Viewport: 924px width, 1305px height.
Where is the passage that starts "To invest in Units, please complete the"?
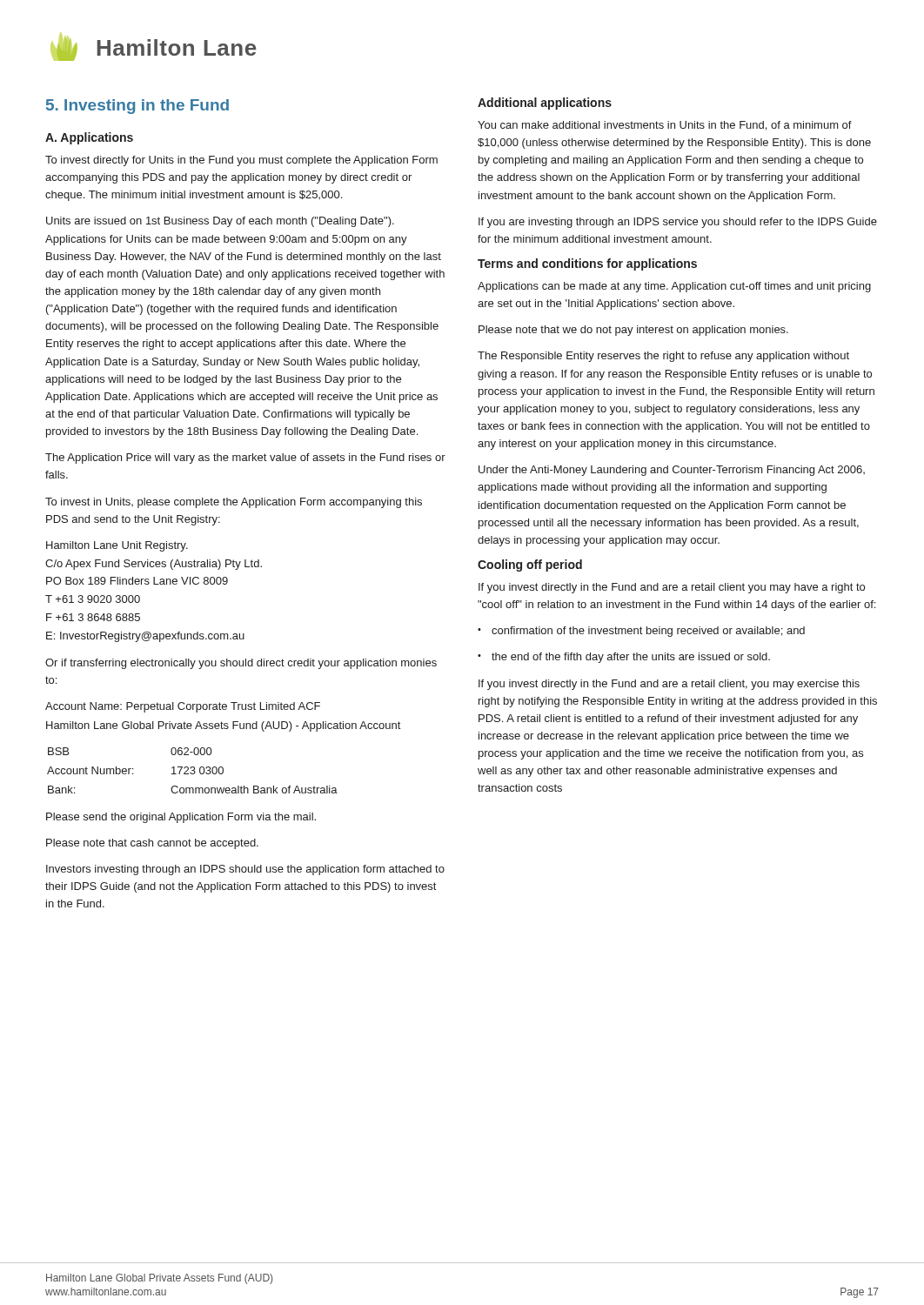pyautogui.click(x=246, y=510)
